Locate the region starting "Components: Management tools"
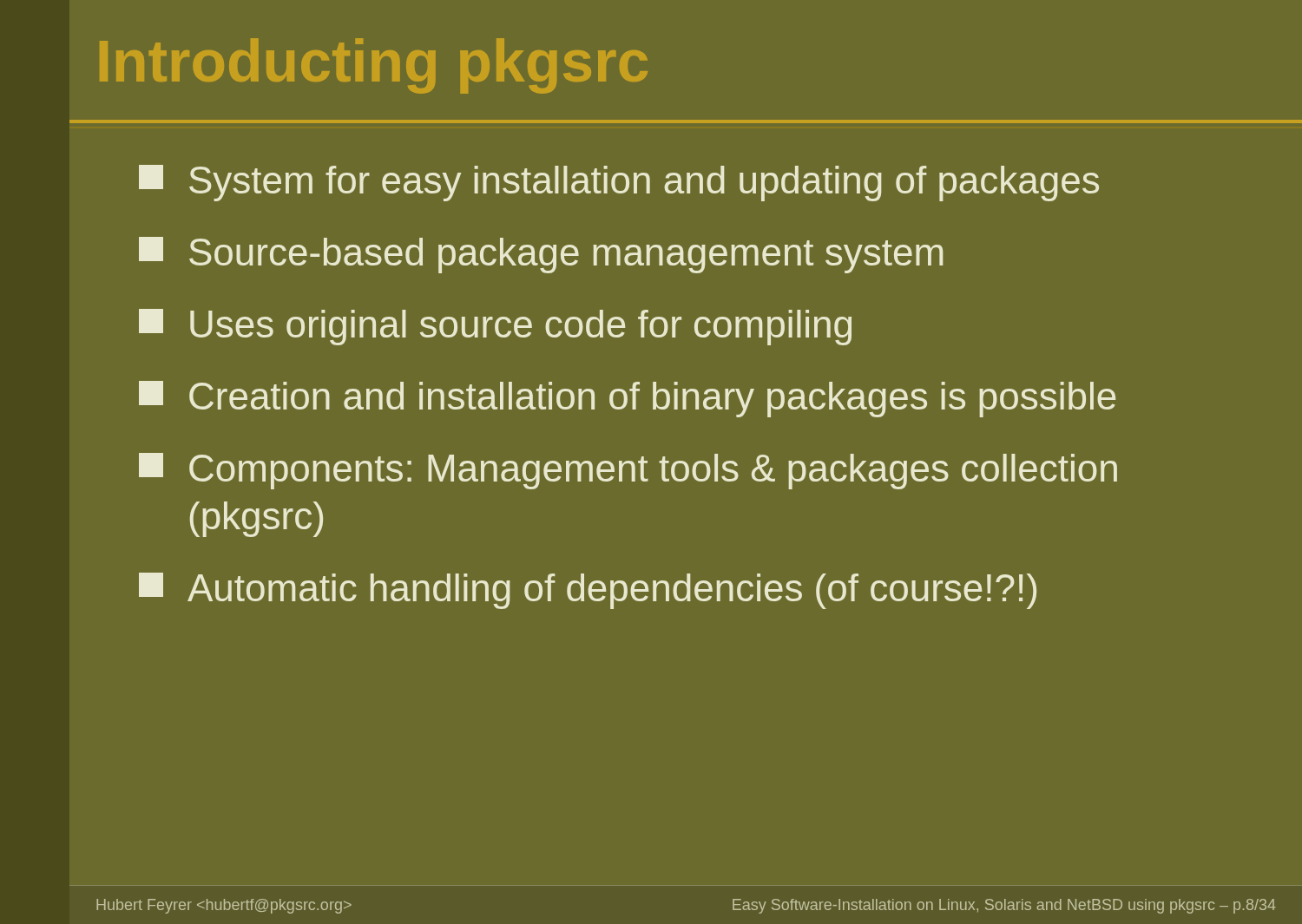This screenshot has height=924, width=1302. pyautogui.click(x=686, y=492)
